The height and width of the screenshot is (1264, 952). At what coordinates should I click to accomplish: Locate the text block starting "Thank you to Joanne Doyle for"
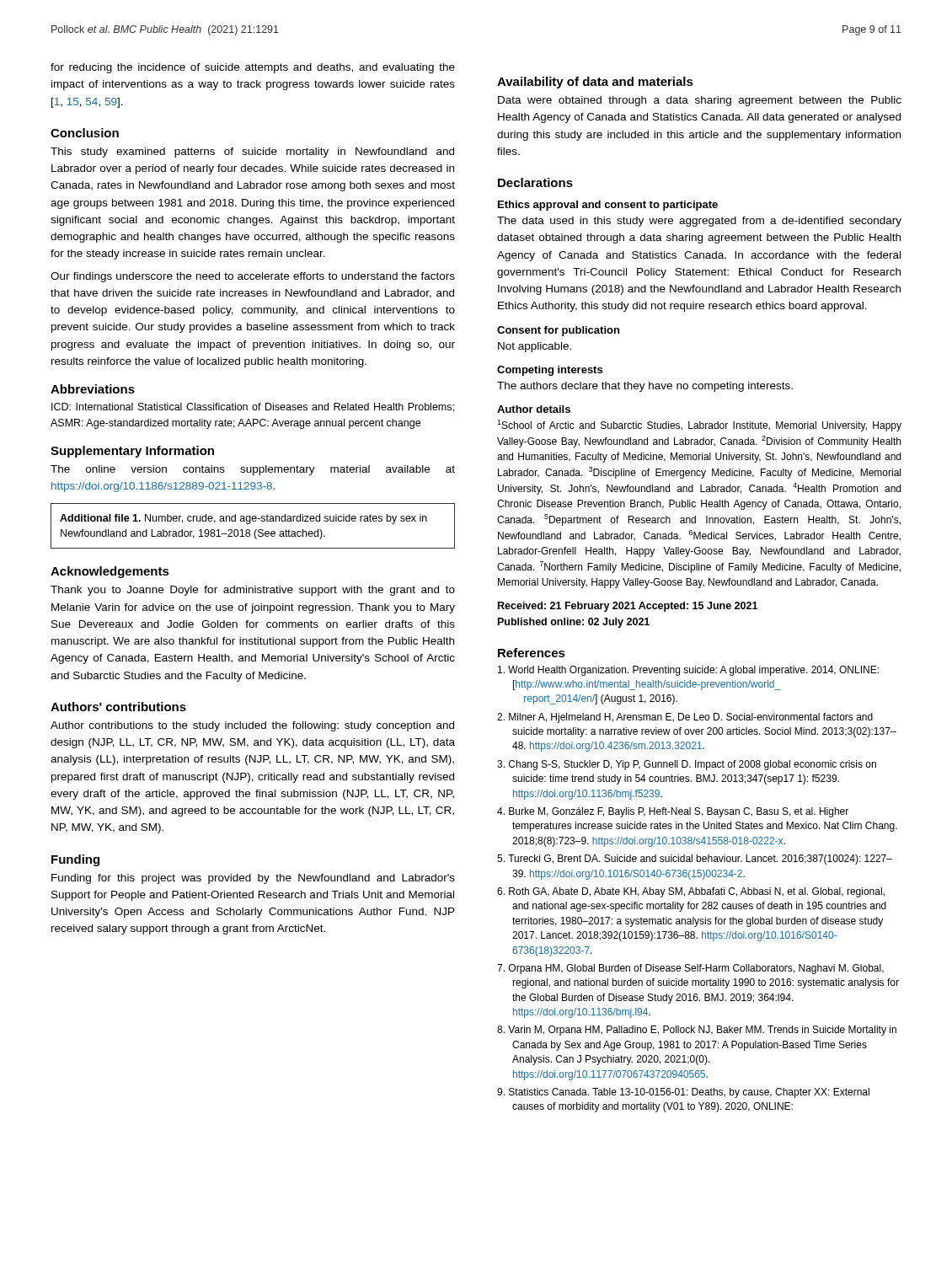(253, 633)
